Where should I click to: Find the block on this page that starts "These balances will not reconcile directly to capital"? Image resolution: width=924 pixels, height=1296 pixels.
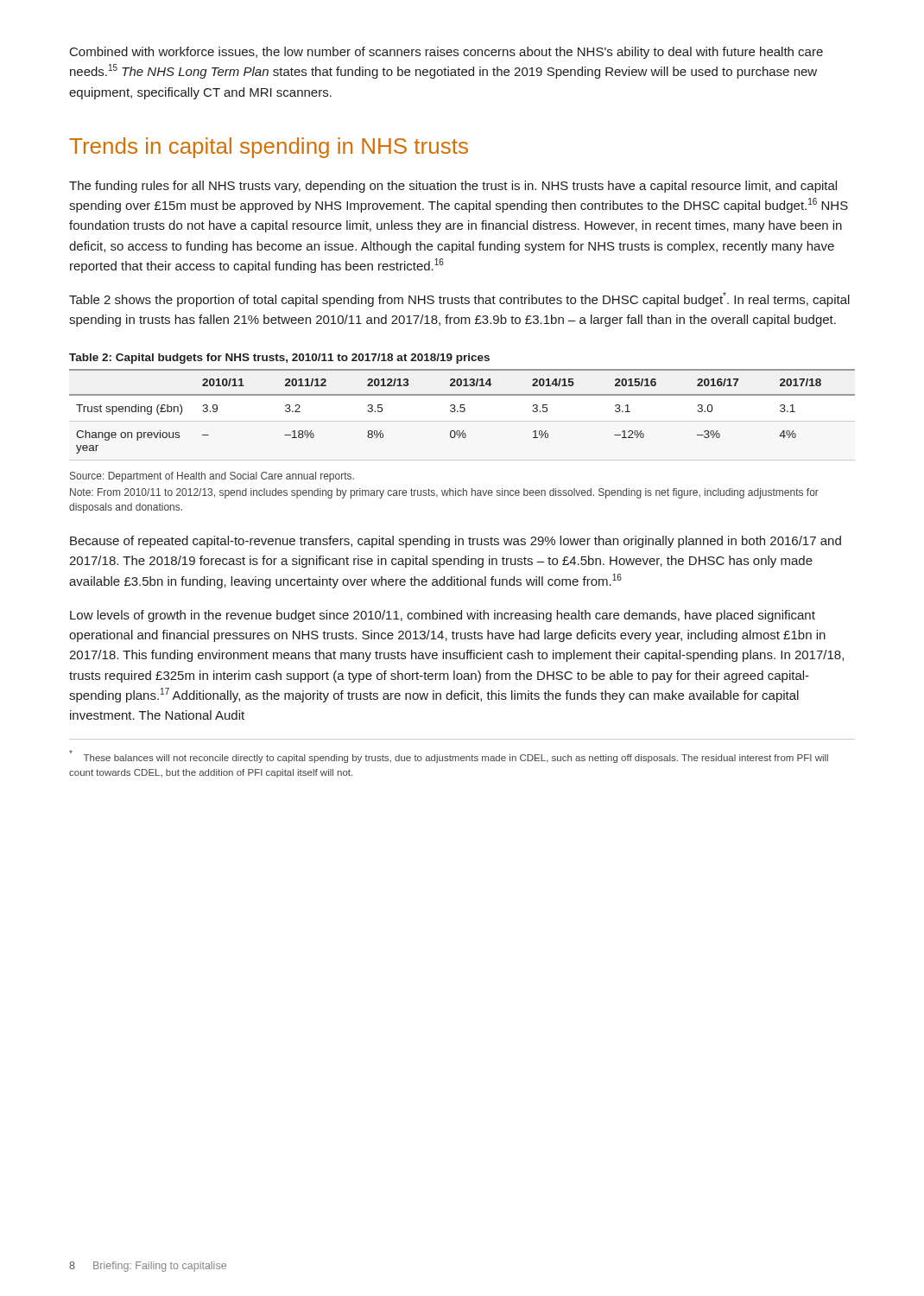pos(449,763)
